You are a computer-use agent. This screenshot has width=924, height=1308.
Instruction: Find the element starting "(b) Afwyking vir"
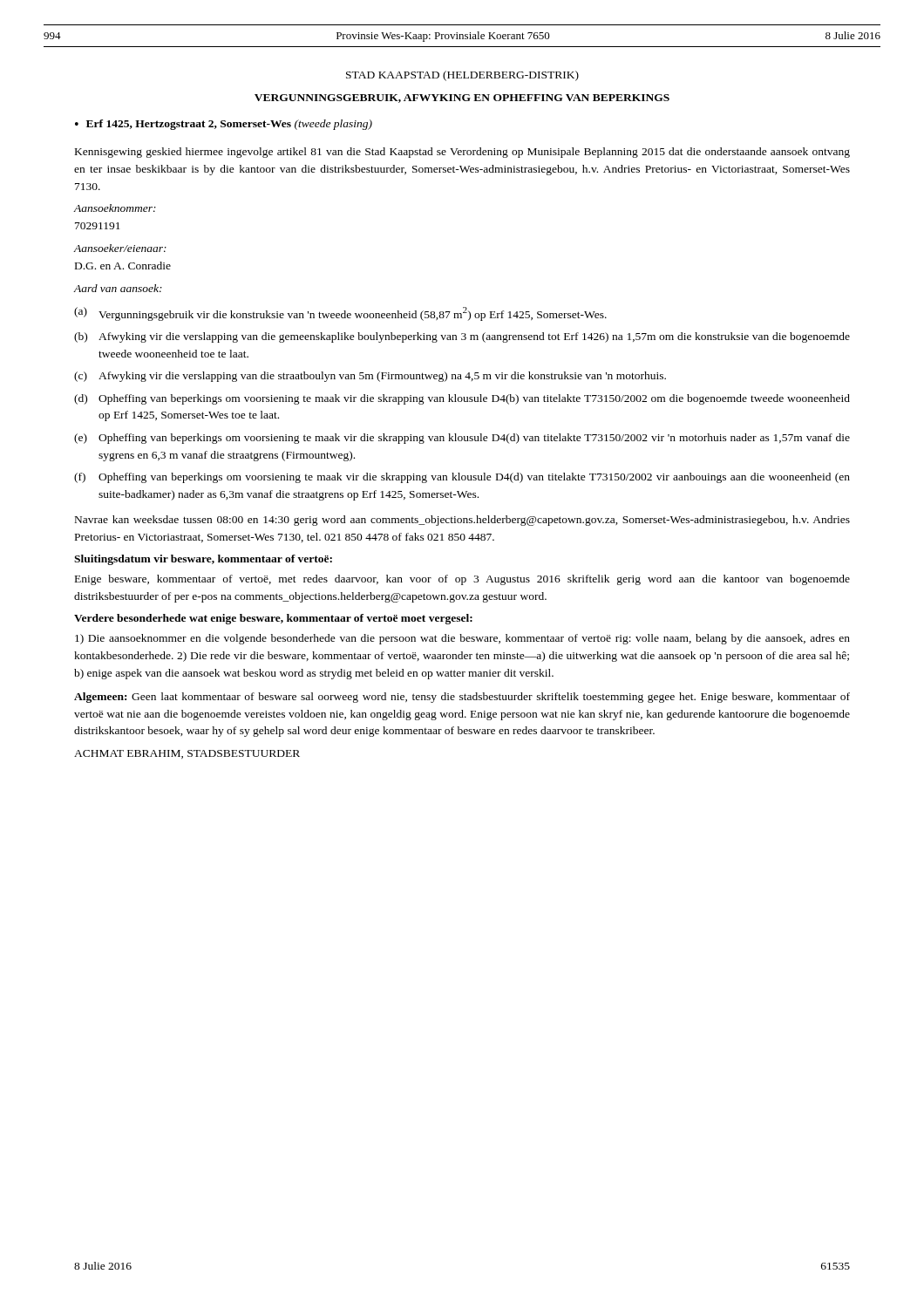coord(462,345)
